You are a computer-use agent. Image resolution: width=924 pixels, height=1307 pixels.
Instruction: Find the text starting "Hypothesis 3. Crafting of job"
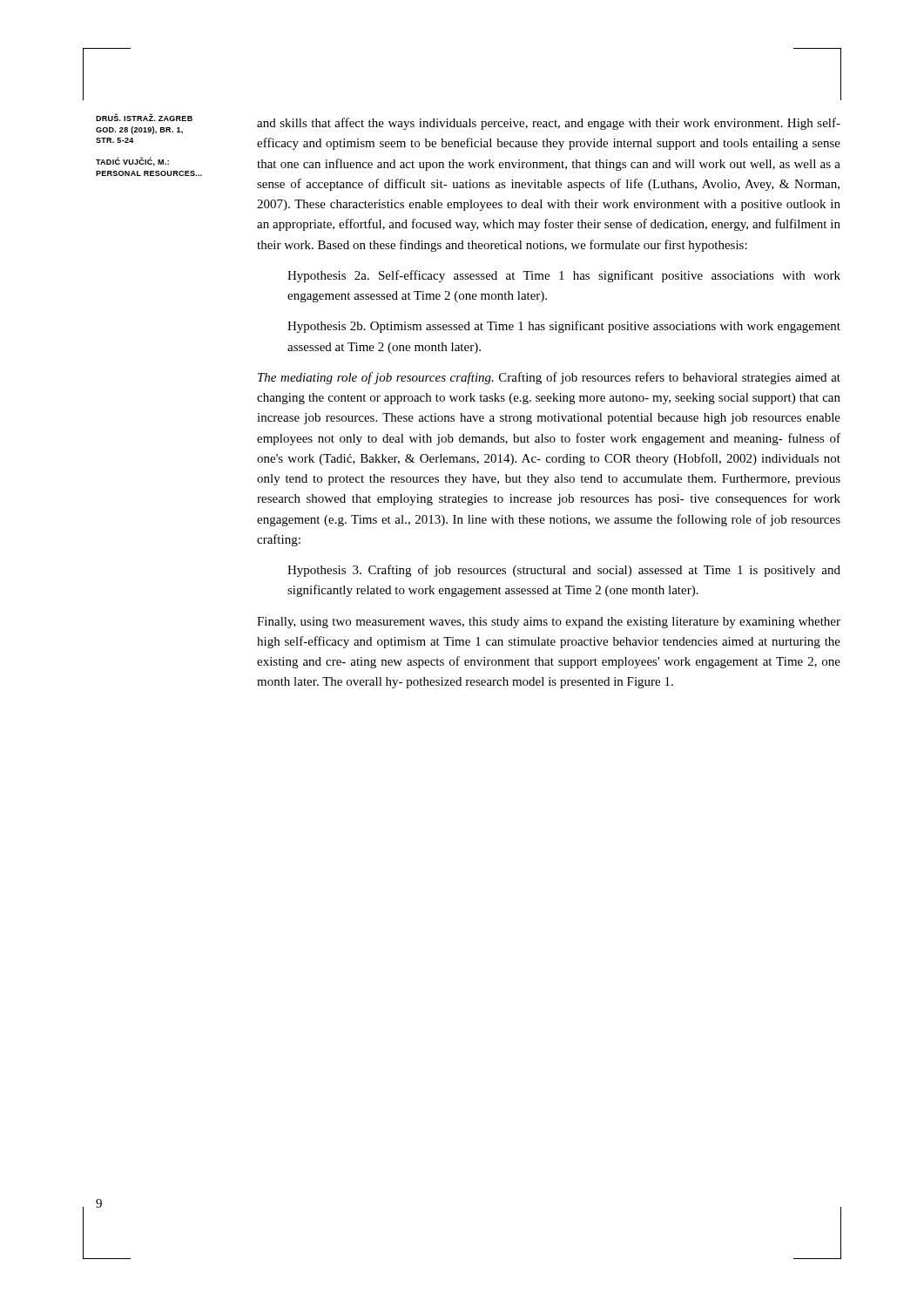564,580
